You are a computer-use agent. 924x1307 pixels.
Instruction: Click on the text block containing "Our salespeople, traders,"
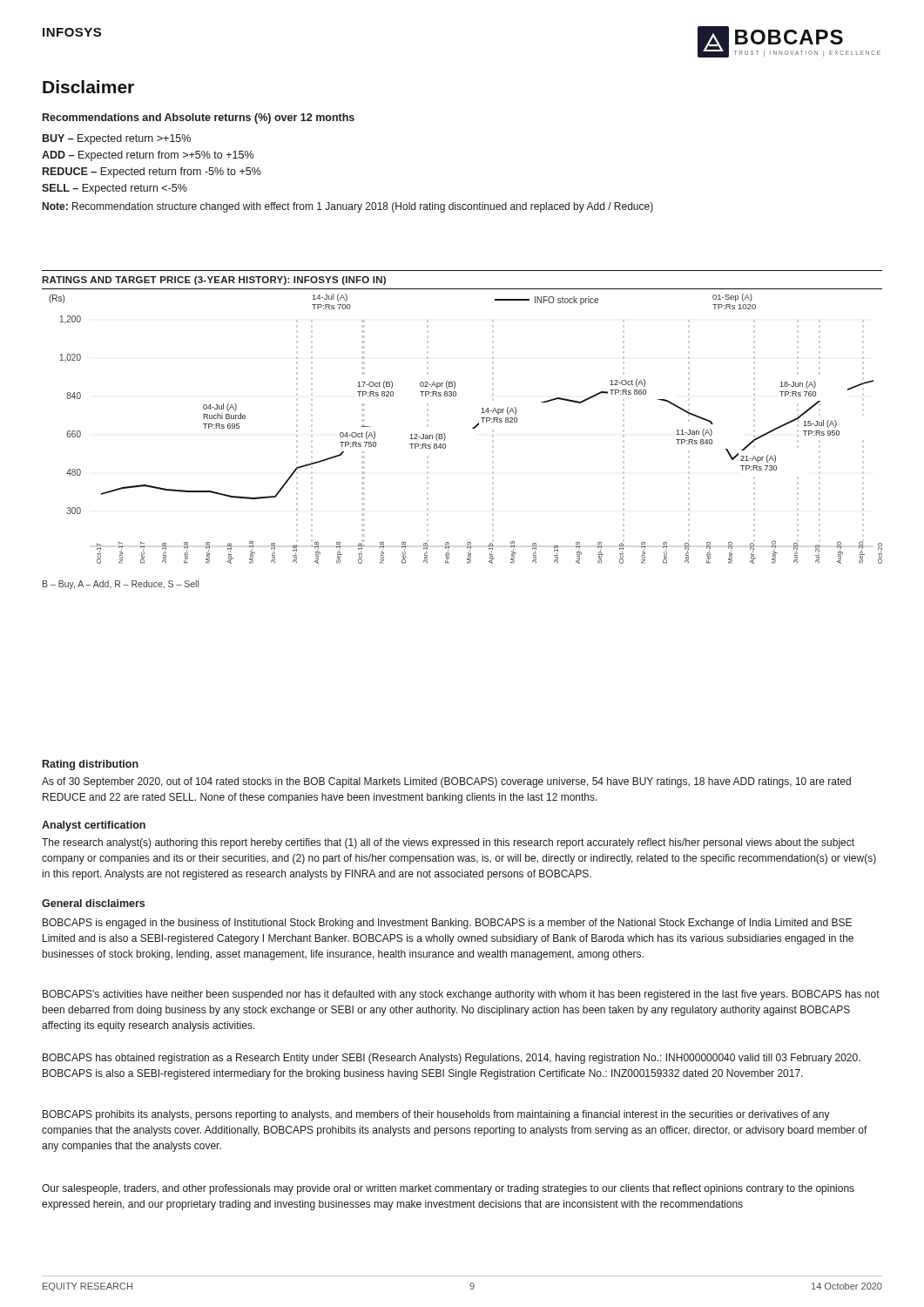click(448, 1196)
